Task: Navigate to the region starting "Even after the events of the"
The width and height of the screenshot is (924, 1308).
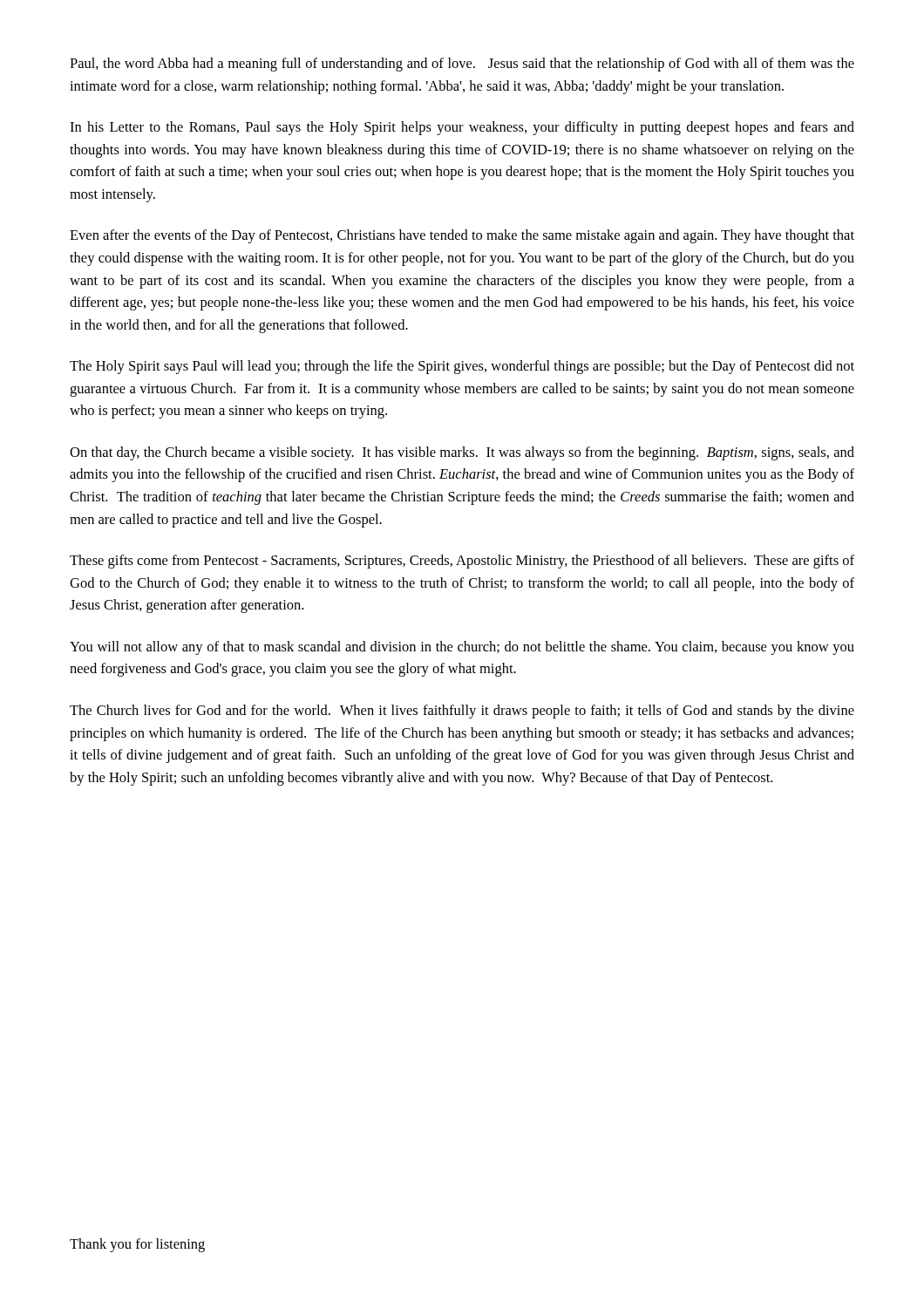Action: (x=462, y=280)
